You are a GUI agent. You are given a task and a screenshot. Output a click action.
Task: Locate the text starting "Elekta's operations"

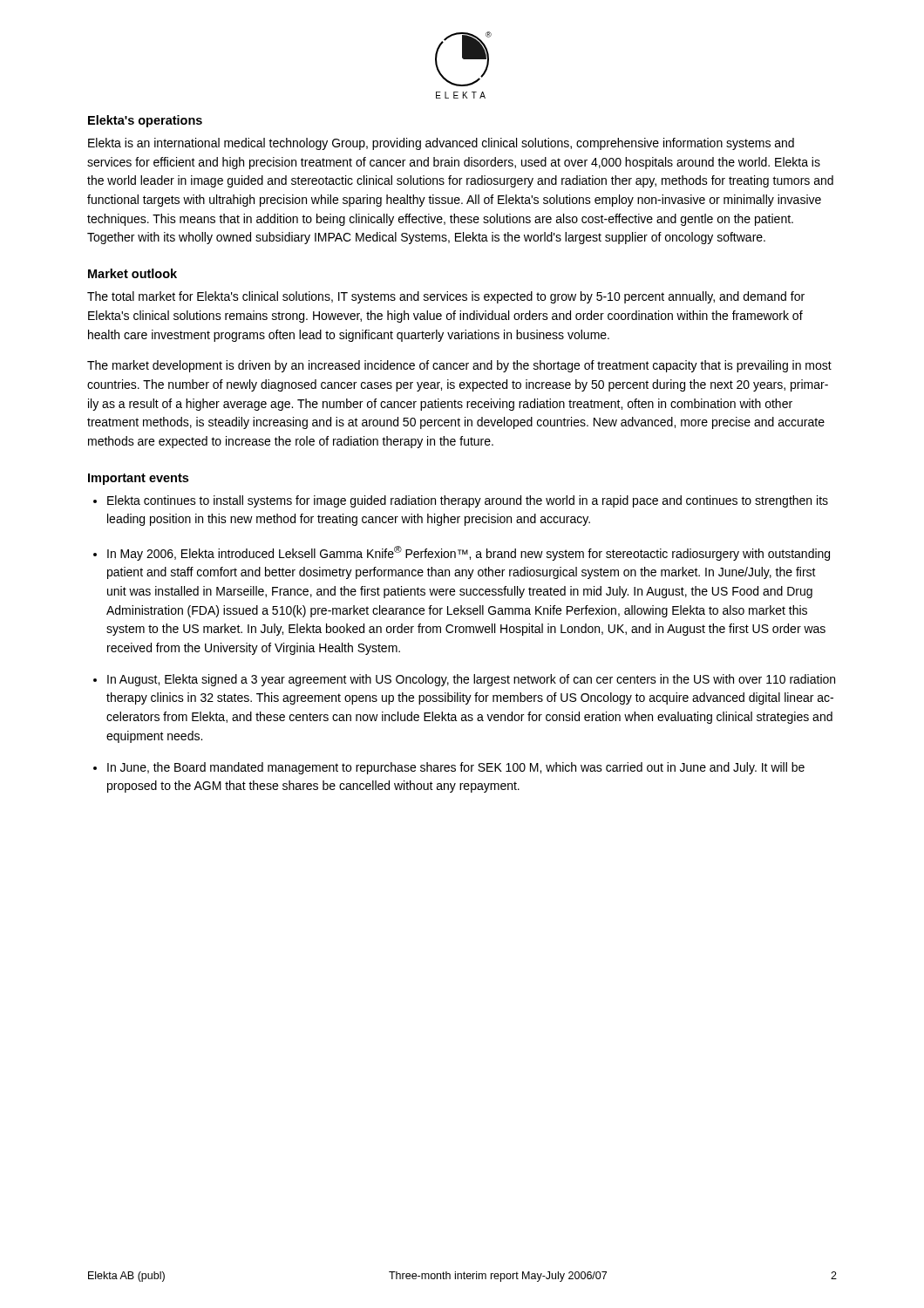(145, 120)
